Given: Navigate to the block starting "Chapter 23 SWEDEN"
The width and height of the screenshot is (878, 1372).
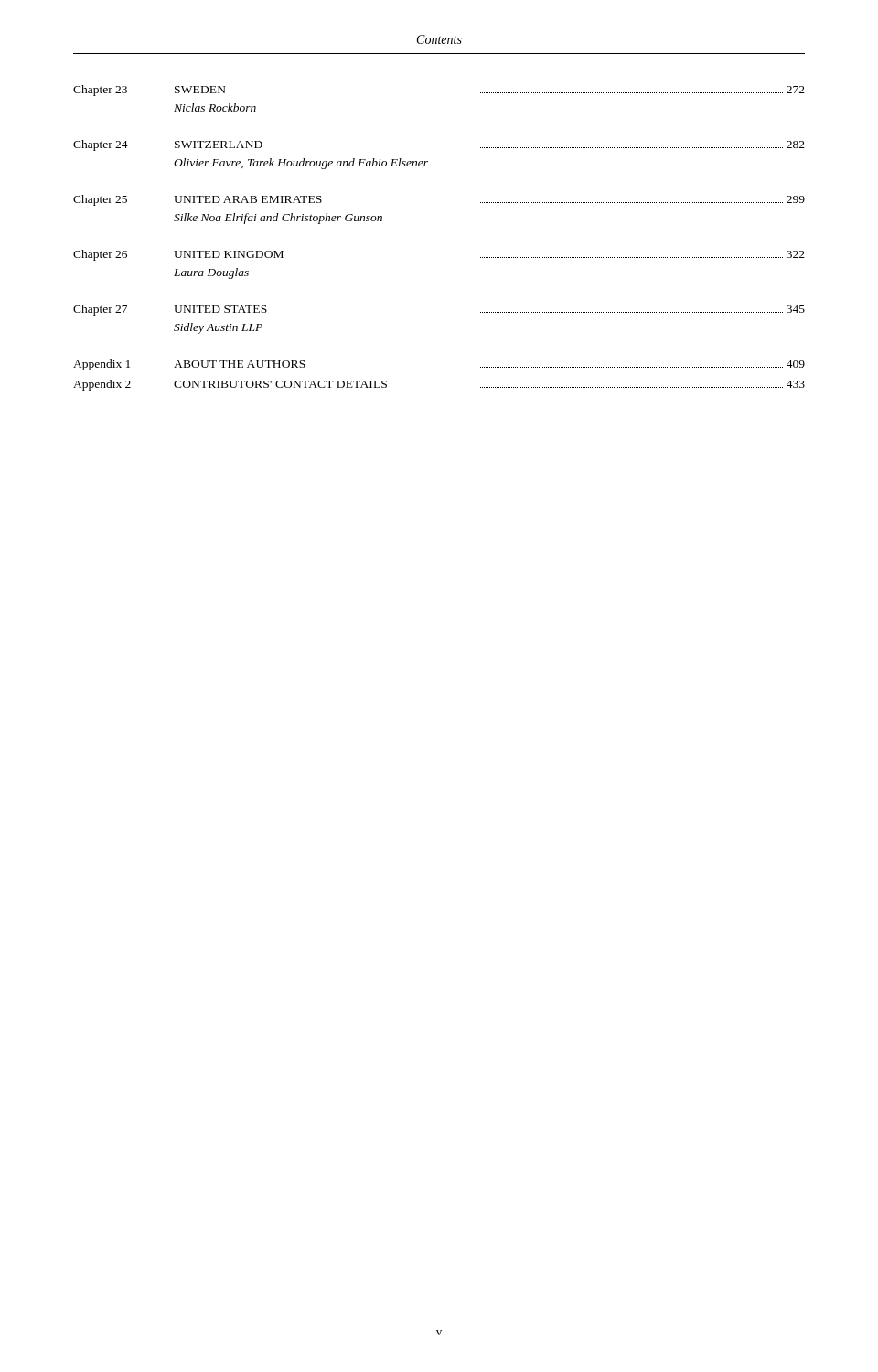Looking at the screenshot, I should click(101, 90).
